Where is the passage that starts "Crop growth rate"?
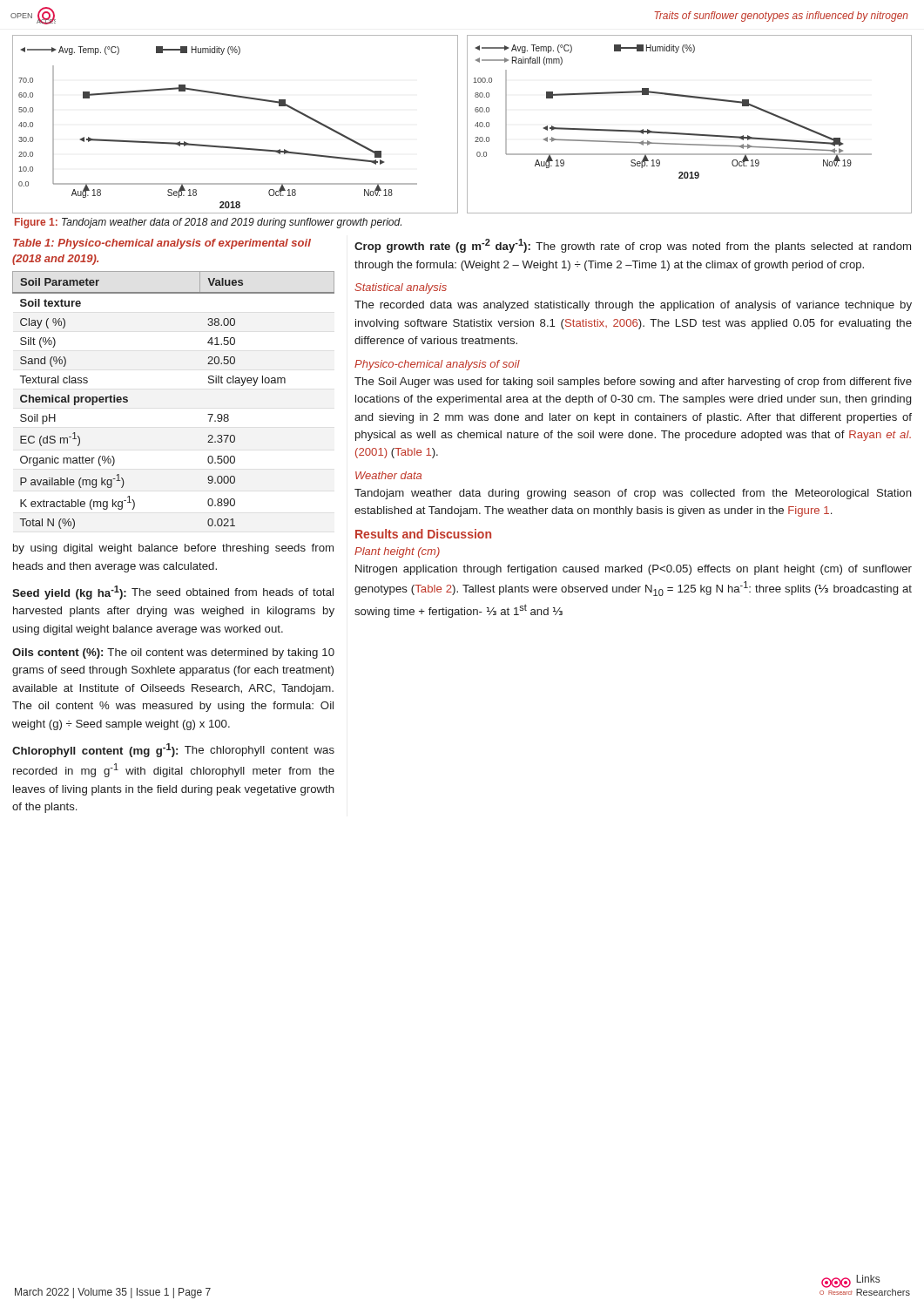The height and width of the screenshot is (1307, 924). click(633, 254)
